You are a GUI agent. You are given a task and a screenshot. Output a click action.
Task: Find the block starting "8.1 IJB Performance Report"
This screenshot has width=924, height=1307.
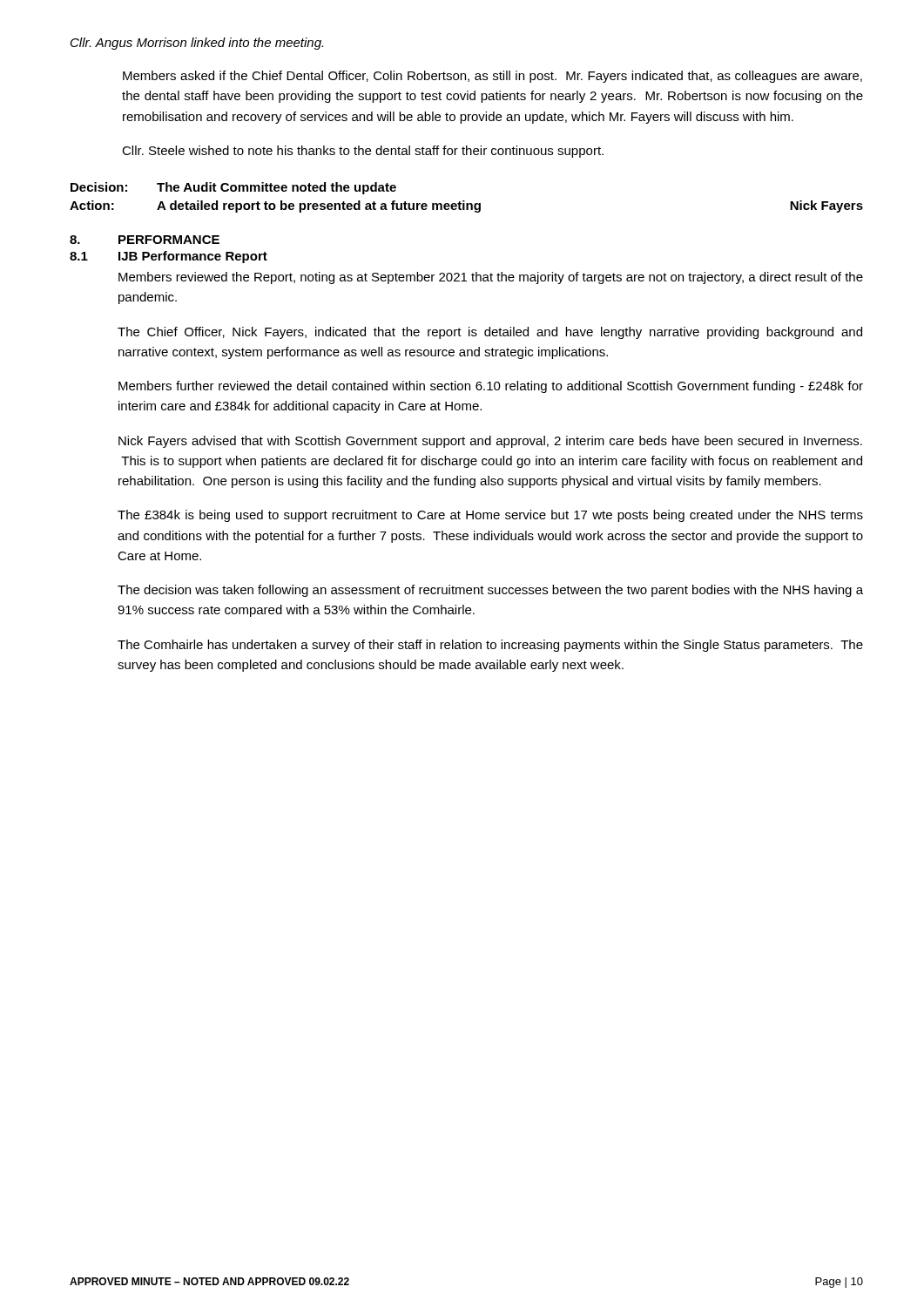pos(168,256)
